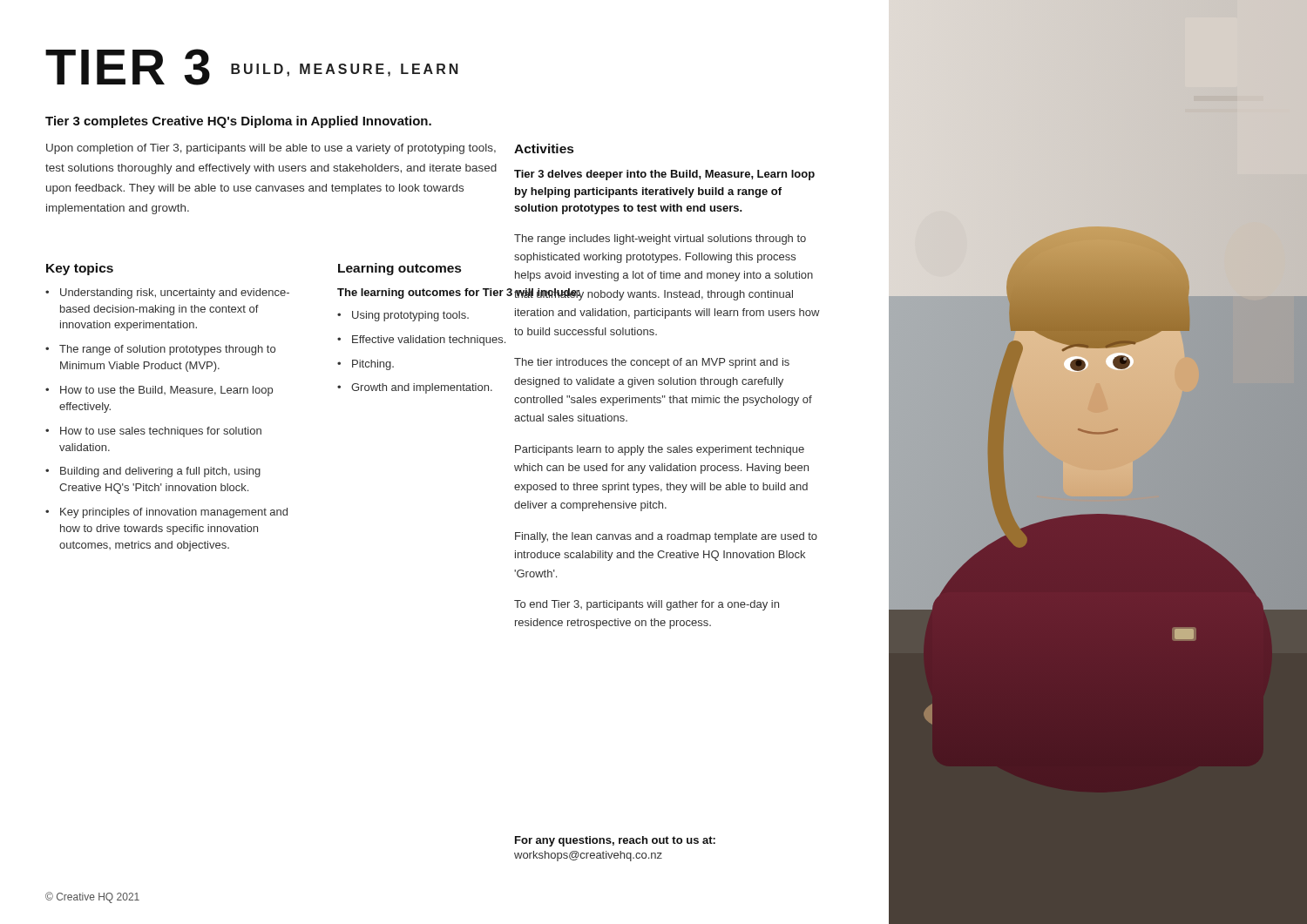The width and height of the screenshot is (1307, 924).
Task: Locate the text "Using prototyping tools."
Action: pyautogui.click(x=410, y=315)
